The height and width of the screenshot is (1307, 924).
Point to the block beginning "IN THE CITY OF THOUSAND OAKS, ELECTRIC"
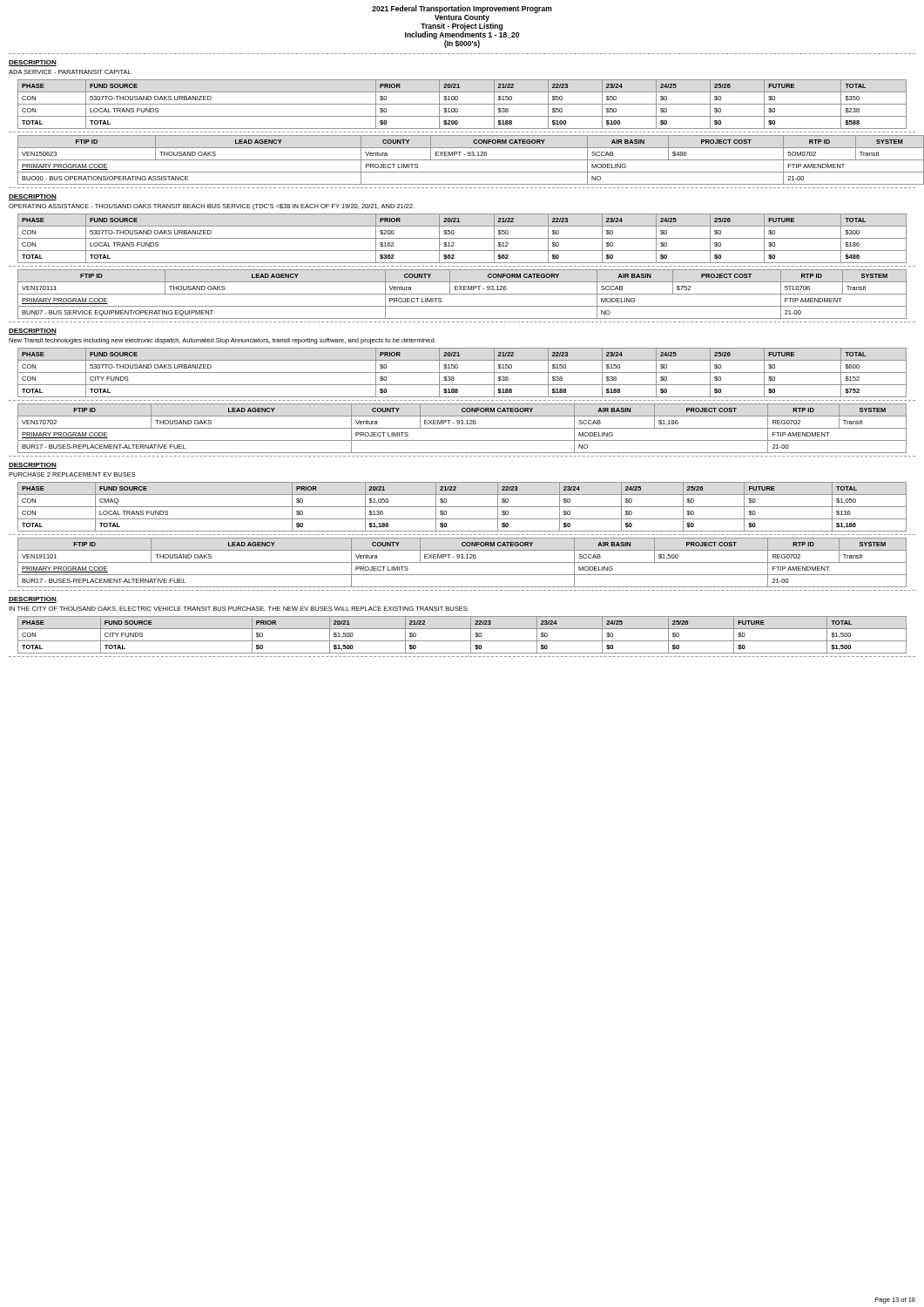239,609
